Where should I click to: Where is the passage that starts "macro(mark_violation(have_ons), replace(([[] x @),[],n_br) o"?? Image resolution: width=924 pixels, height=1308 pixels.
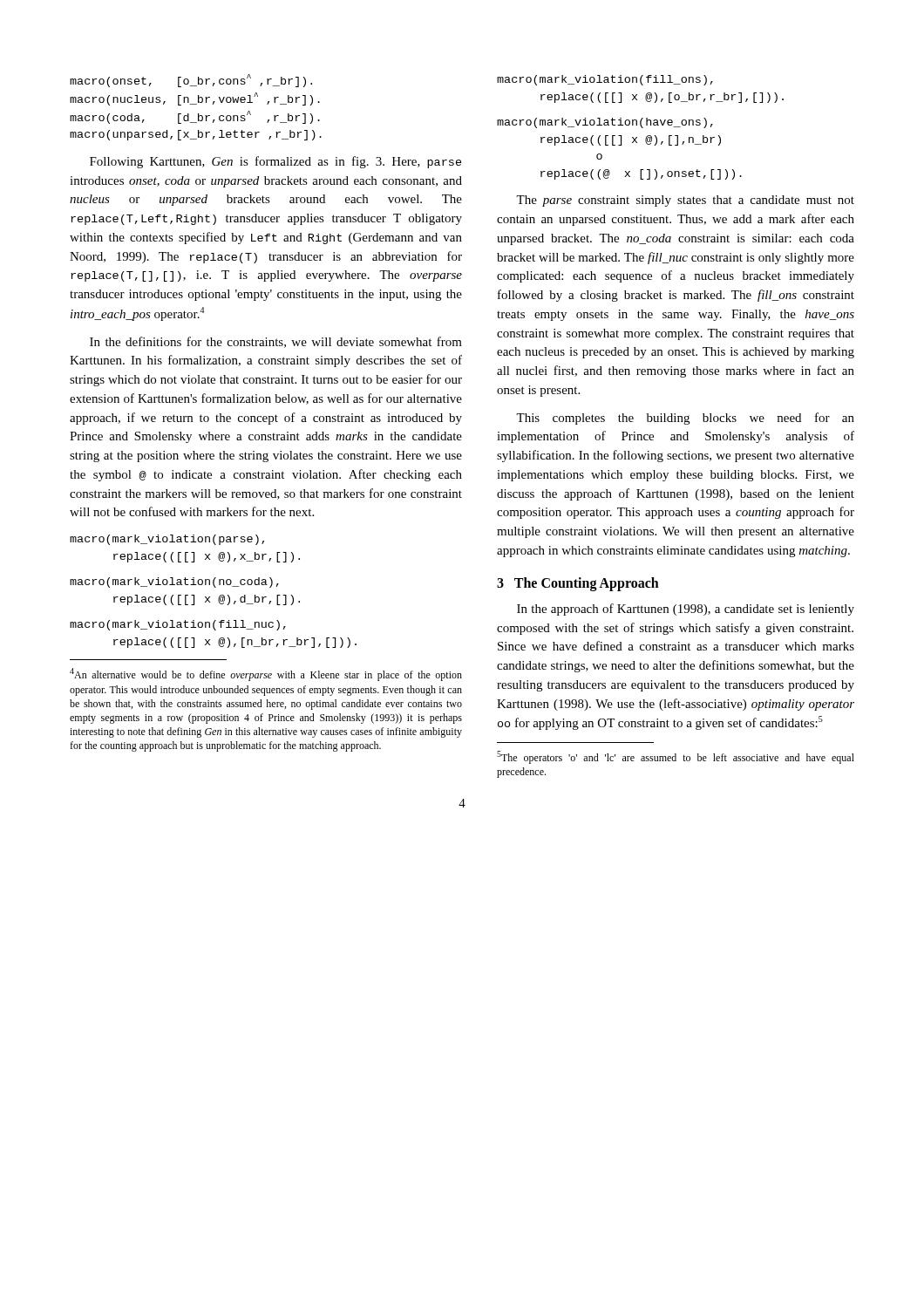(x=676, y=148)
